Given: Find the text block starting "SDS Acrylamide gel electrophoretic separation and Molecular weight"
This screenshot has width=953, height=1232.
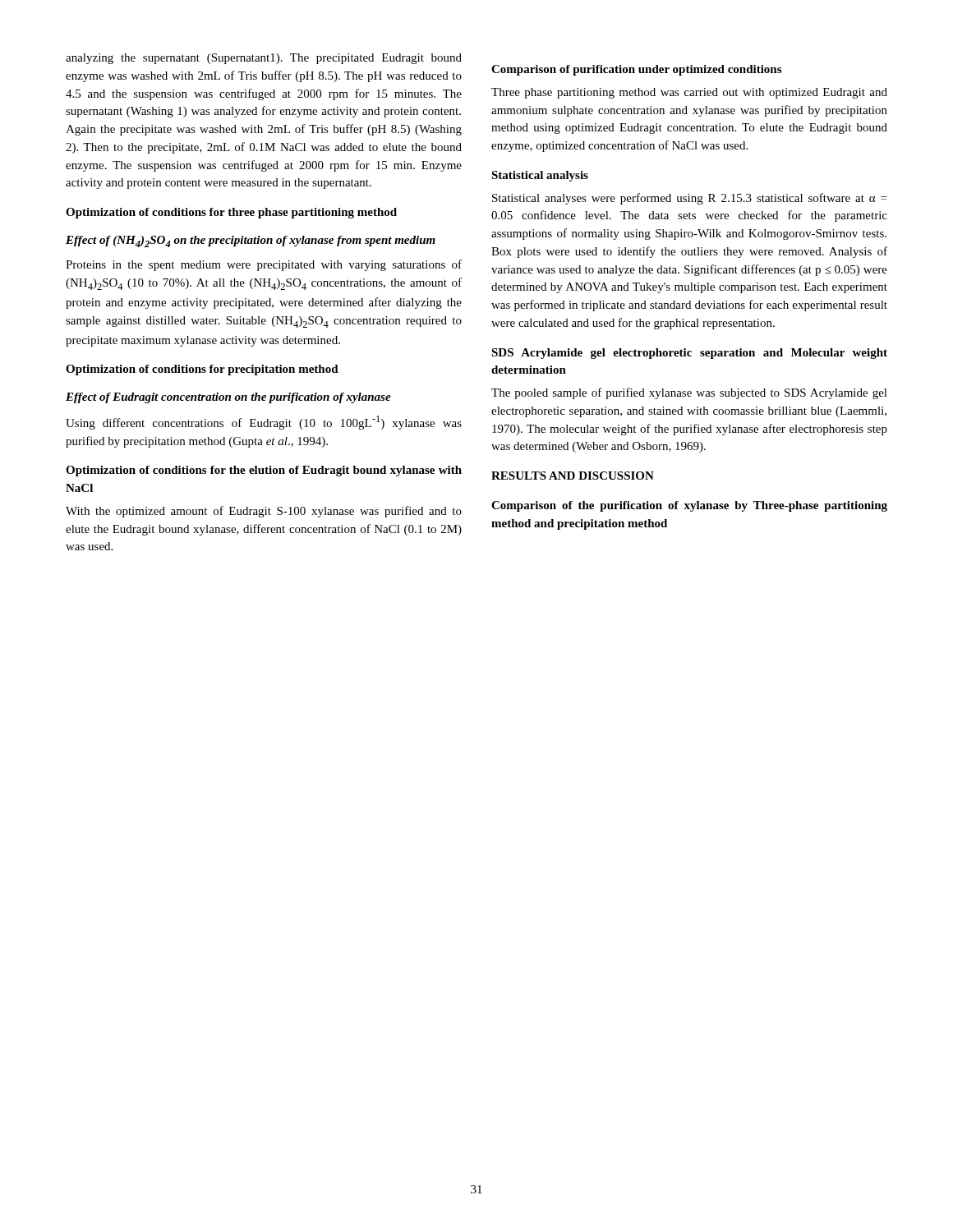Looking at the screenshot, I should [689, 361].
